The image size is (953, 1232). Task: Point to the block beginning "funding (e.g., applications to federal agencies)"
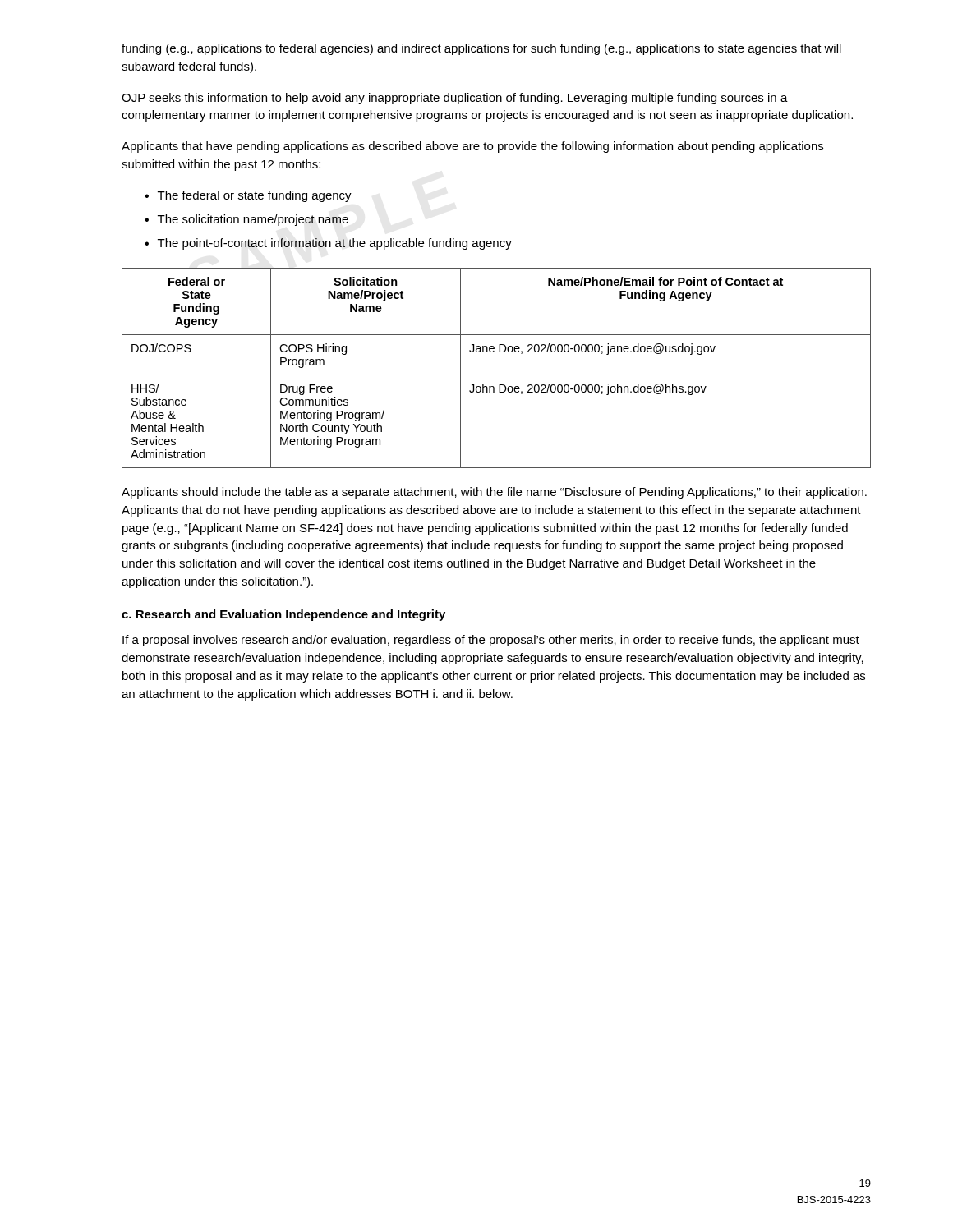tap(482, 57)
